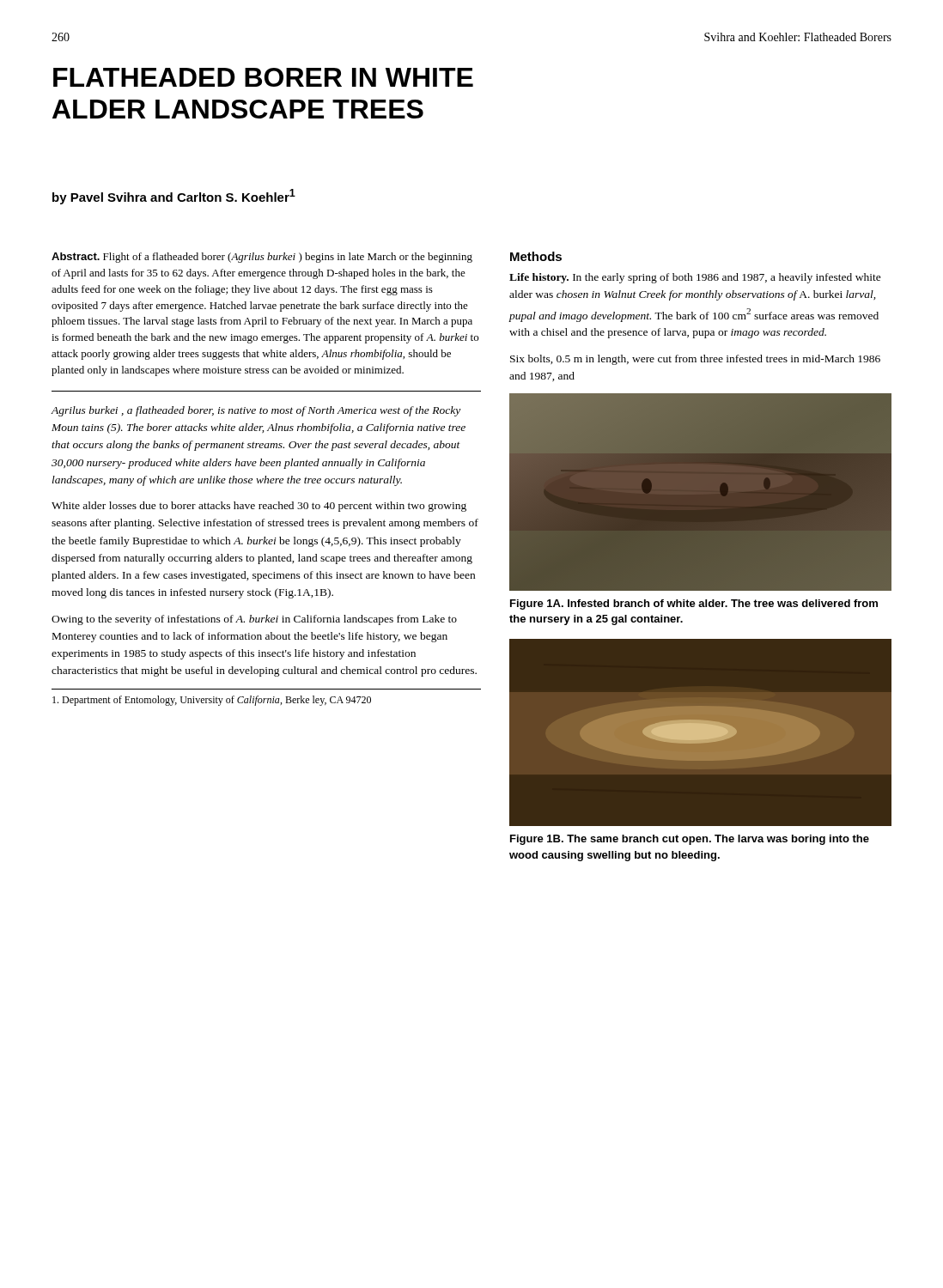Click on the text block that reads "Abstract. Flight of"
The height and width of the screenshot is (1288, 943).
tap(265, 313)
